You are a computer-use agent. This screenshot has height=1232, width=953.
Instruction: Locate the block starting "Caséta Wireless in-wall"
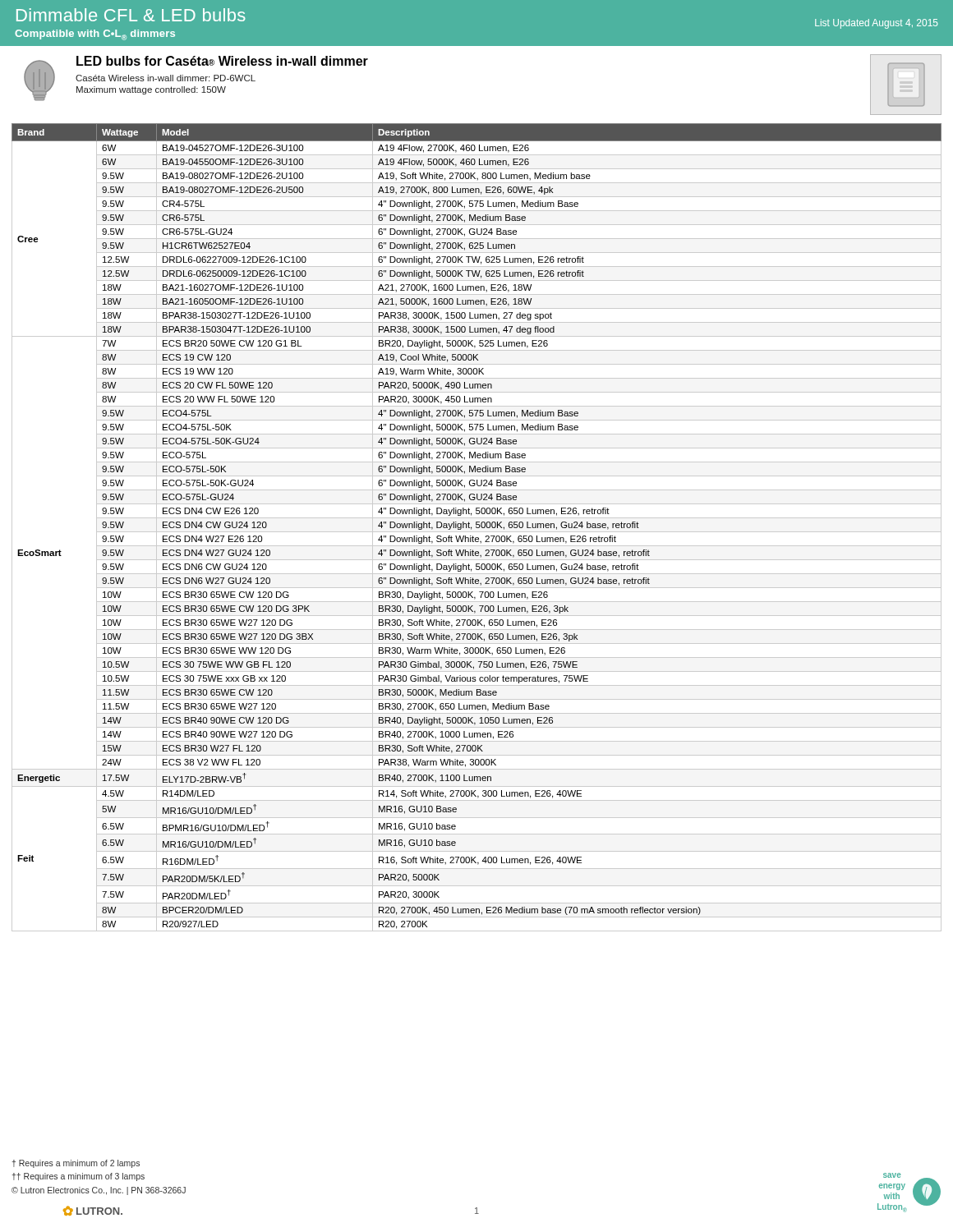[166, 78]
